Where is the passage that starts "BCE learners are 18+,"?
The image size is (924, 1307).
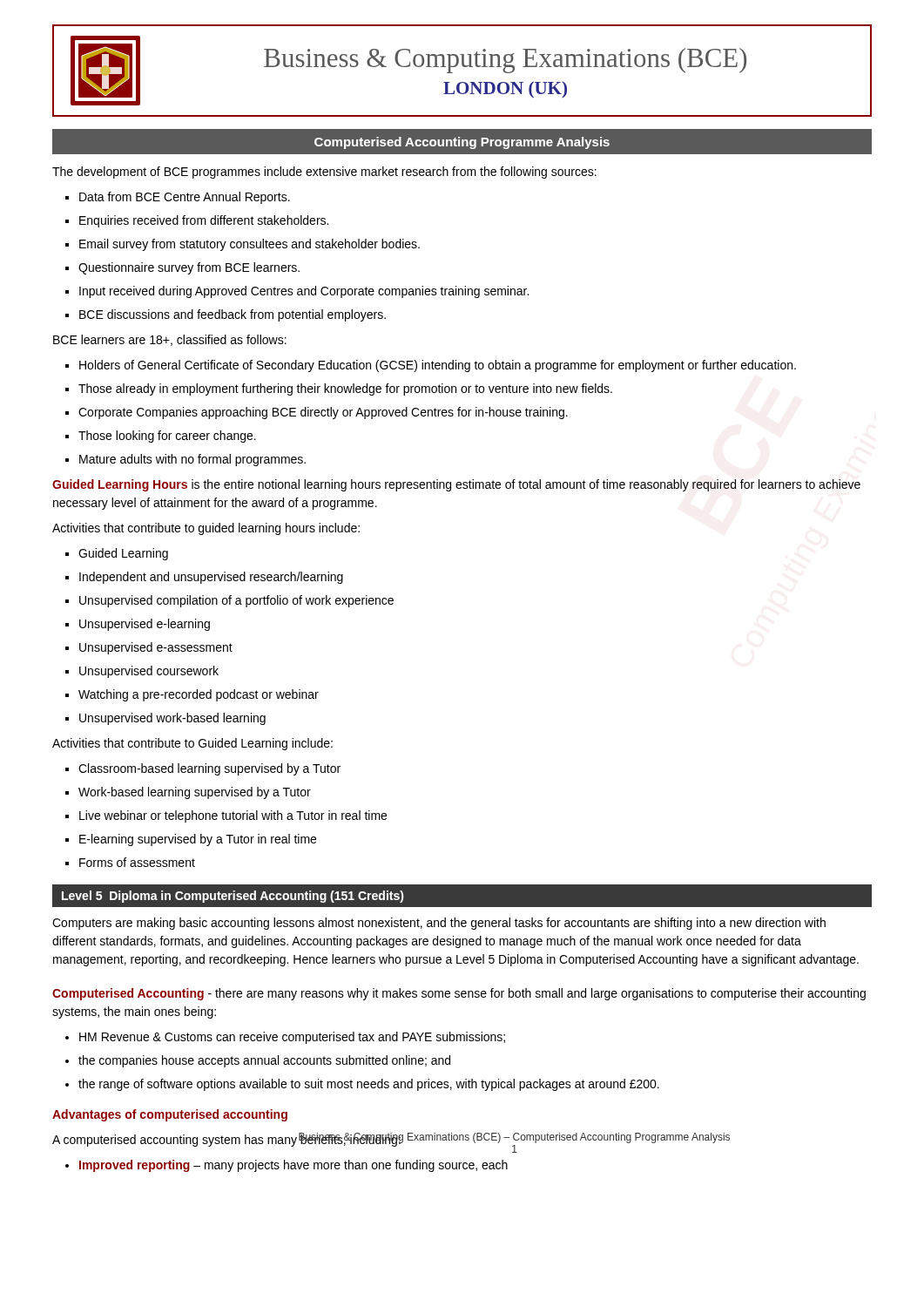tap(170, 340)
